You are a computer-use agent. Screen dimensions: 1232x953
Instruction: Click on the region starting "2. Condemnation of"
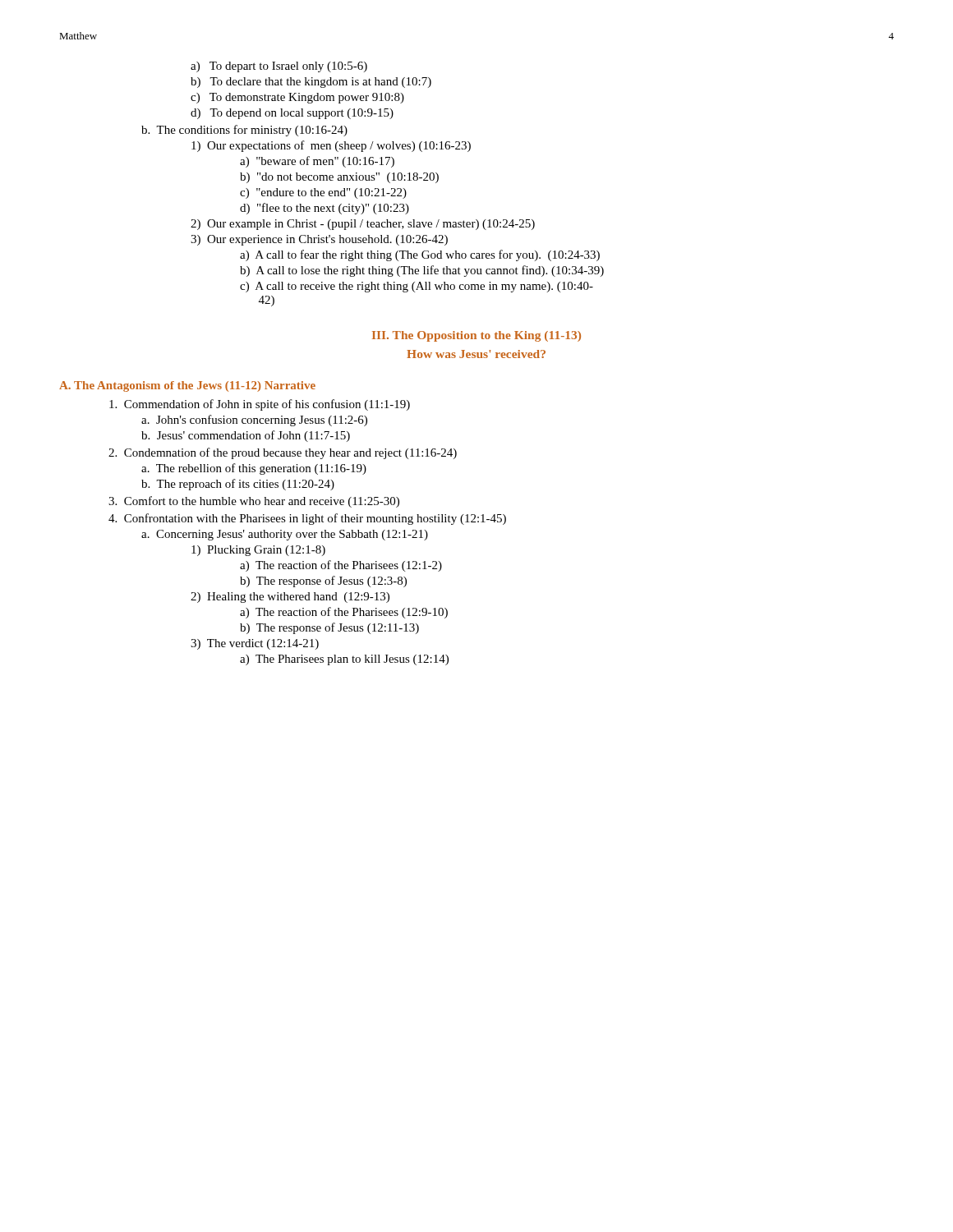pos(283,452)
